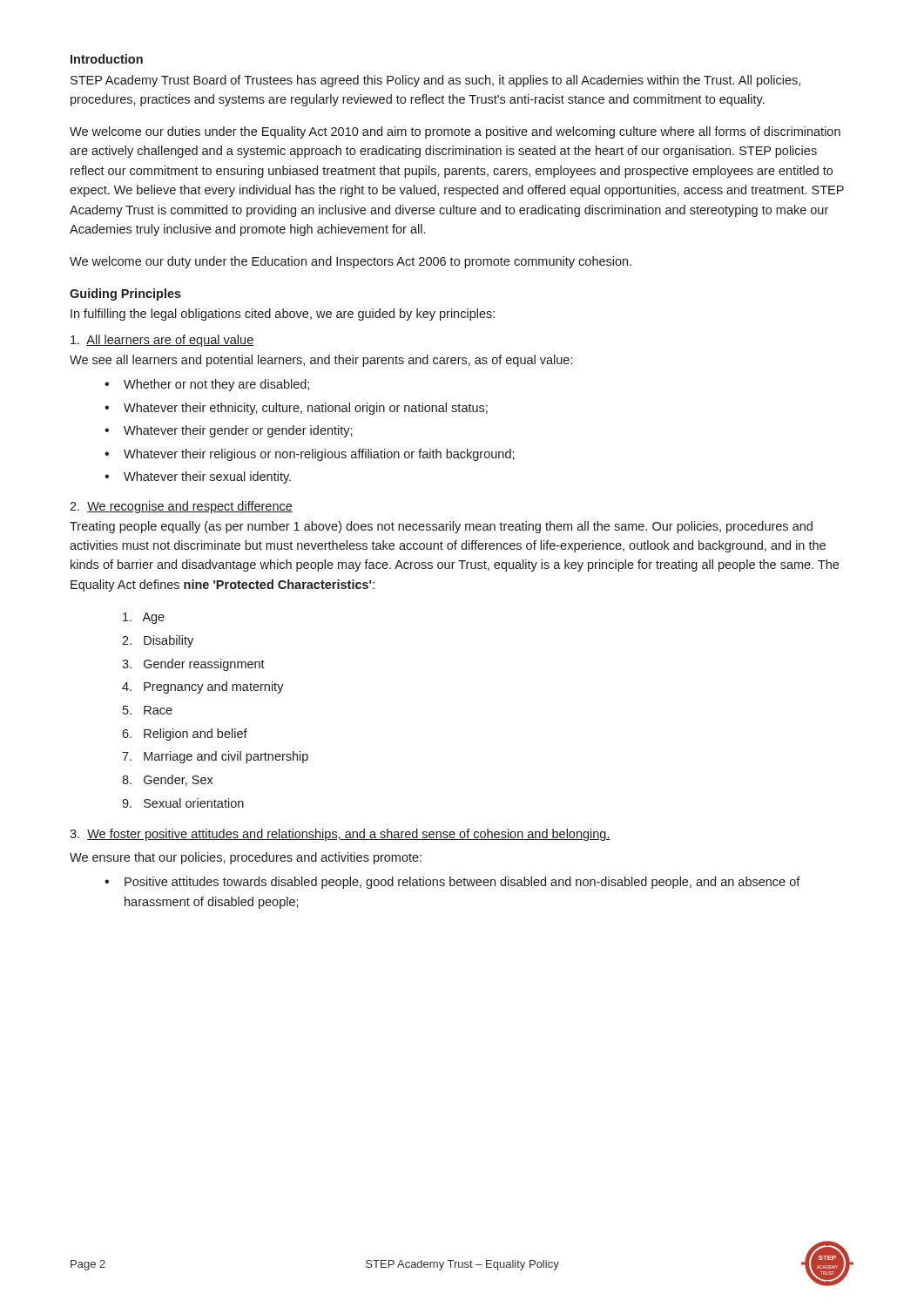
Task: Point to the block beginning "We welcome our duties under the Equality Act"
Action: point(457,180)
